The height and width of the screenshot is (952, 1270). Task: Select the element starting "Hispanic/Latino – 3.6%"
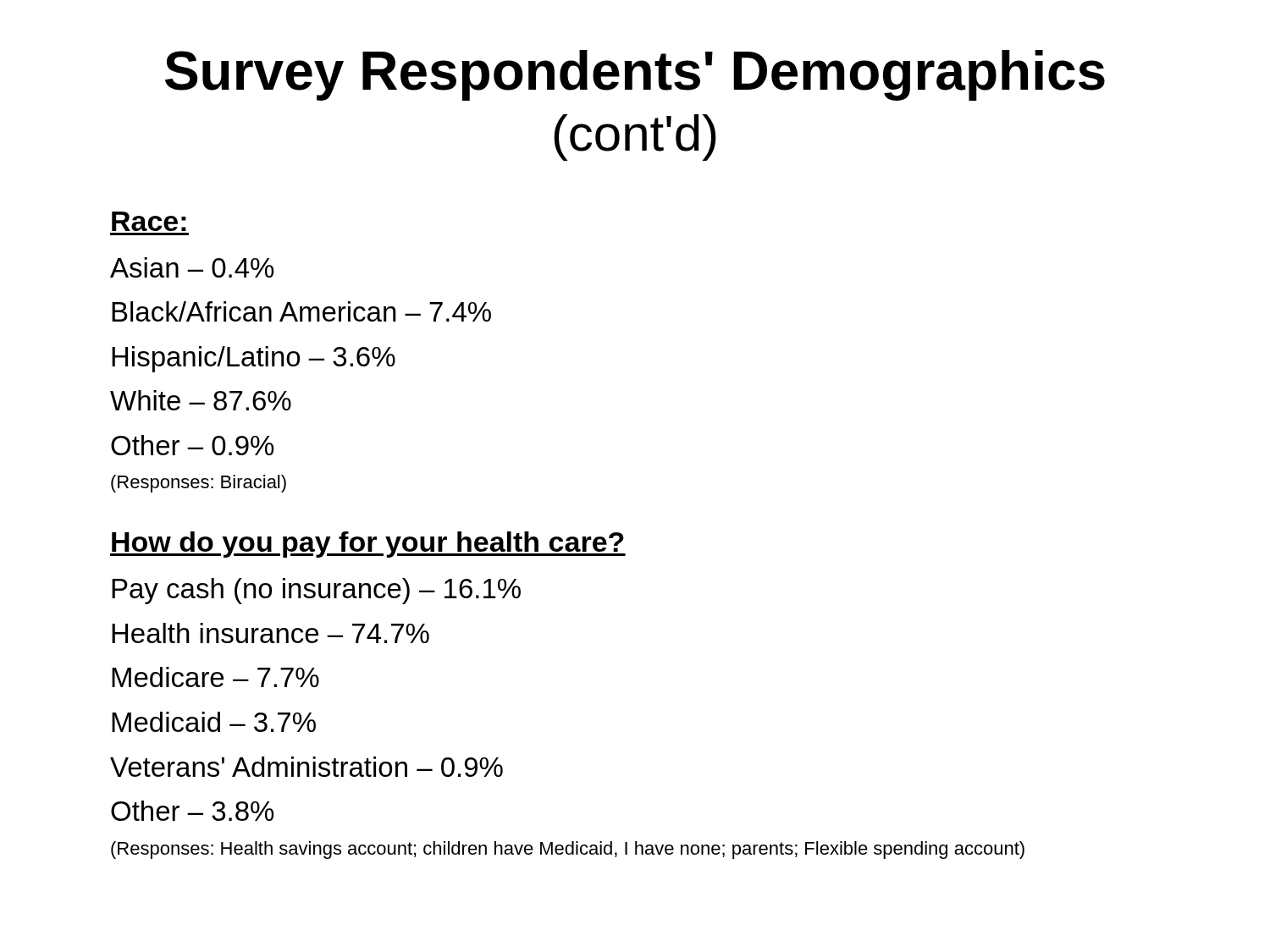click(x=253, y=356)
